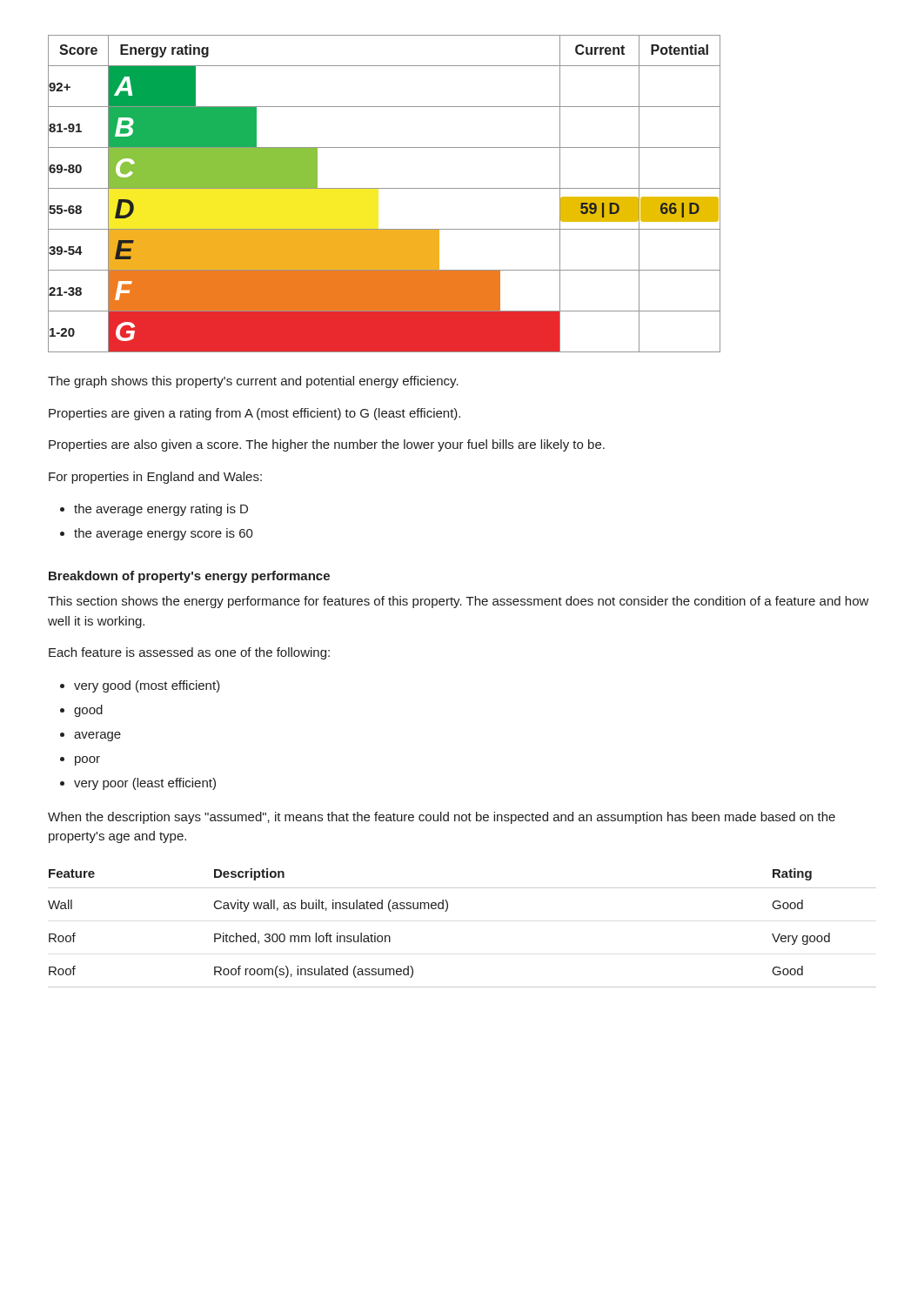Click on the text starting "very good (most"

click(147, 685)
